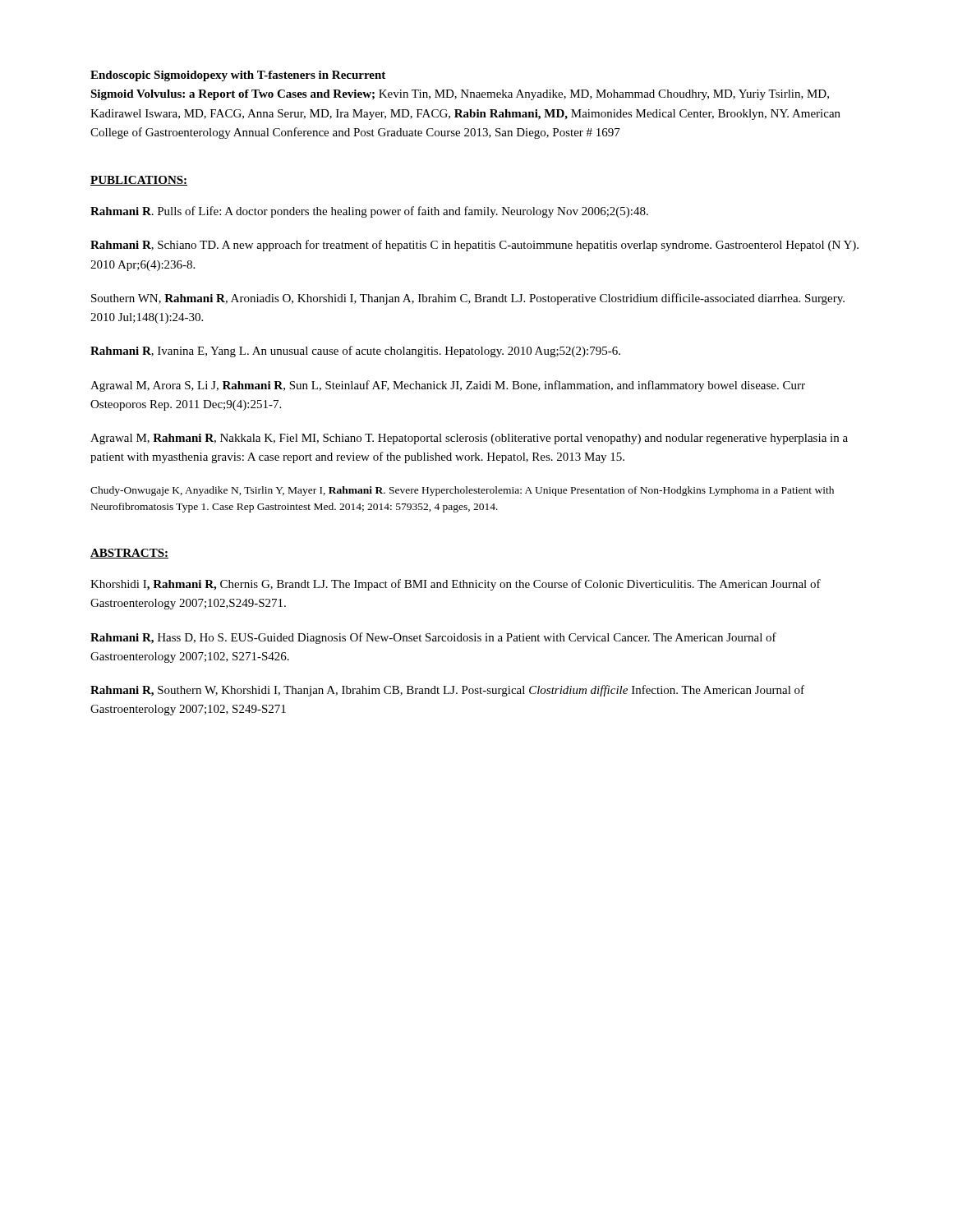Find the block on this page that starts "Agrawal M, Rahmani R, Nakkala K, Fiel"
This screenshot has height=1232, width=953.
[469, 447]
